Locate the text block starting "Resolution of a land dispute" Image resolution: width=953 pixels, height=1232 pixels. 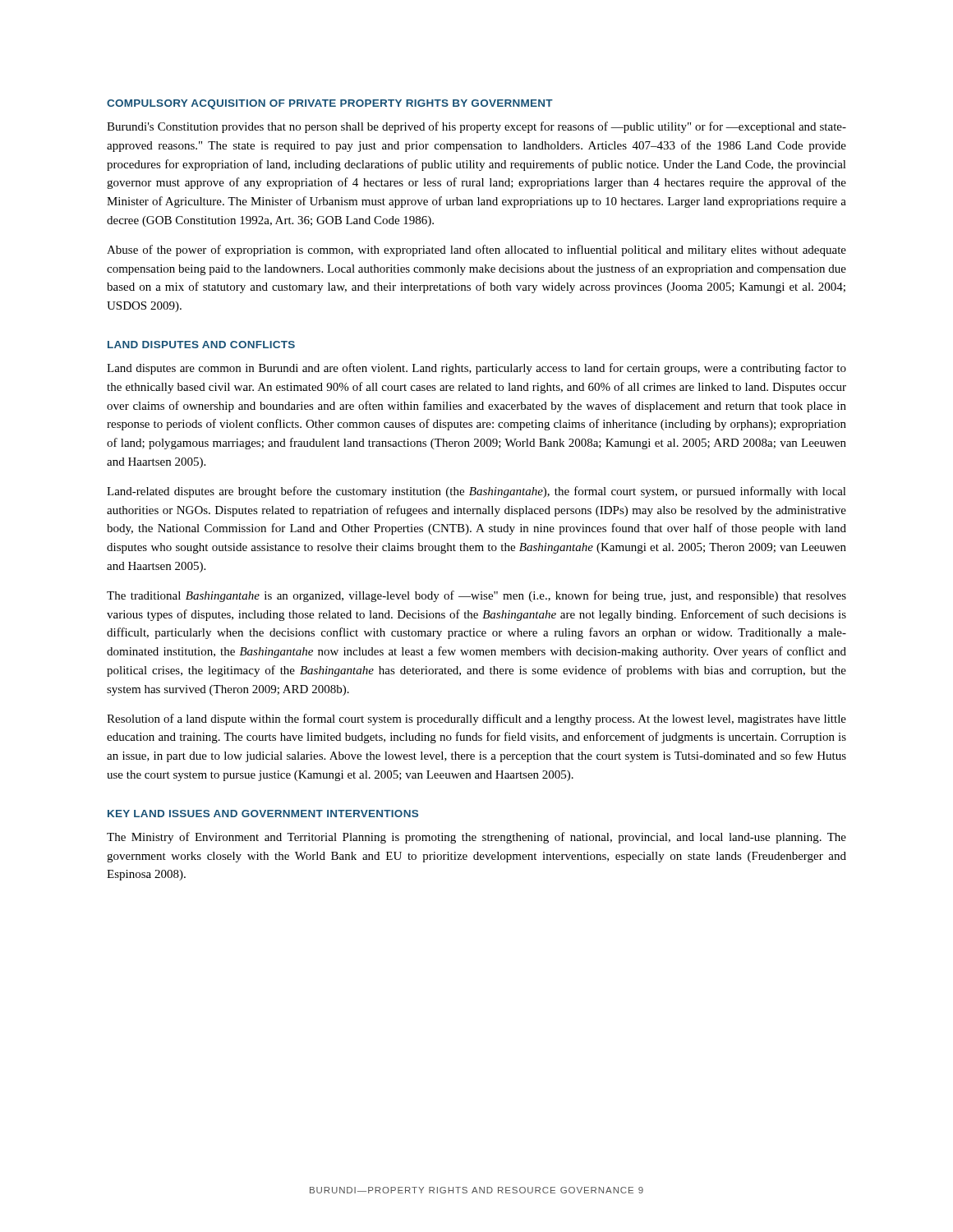pyautogui.click(x=476, y=746)
